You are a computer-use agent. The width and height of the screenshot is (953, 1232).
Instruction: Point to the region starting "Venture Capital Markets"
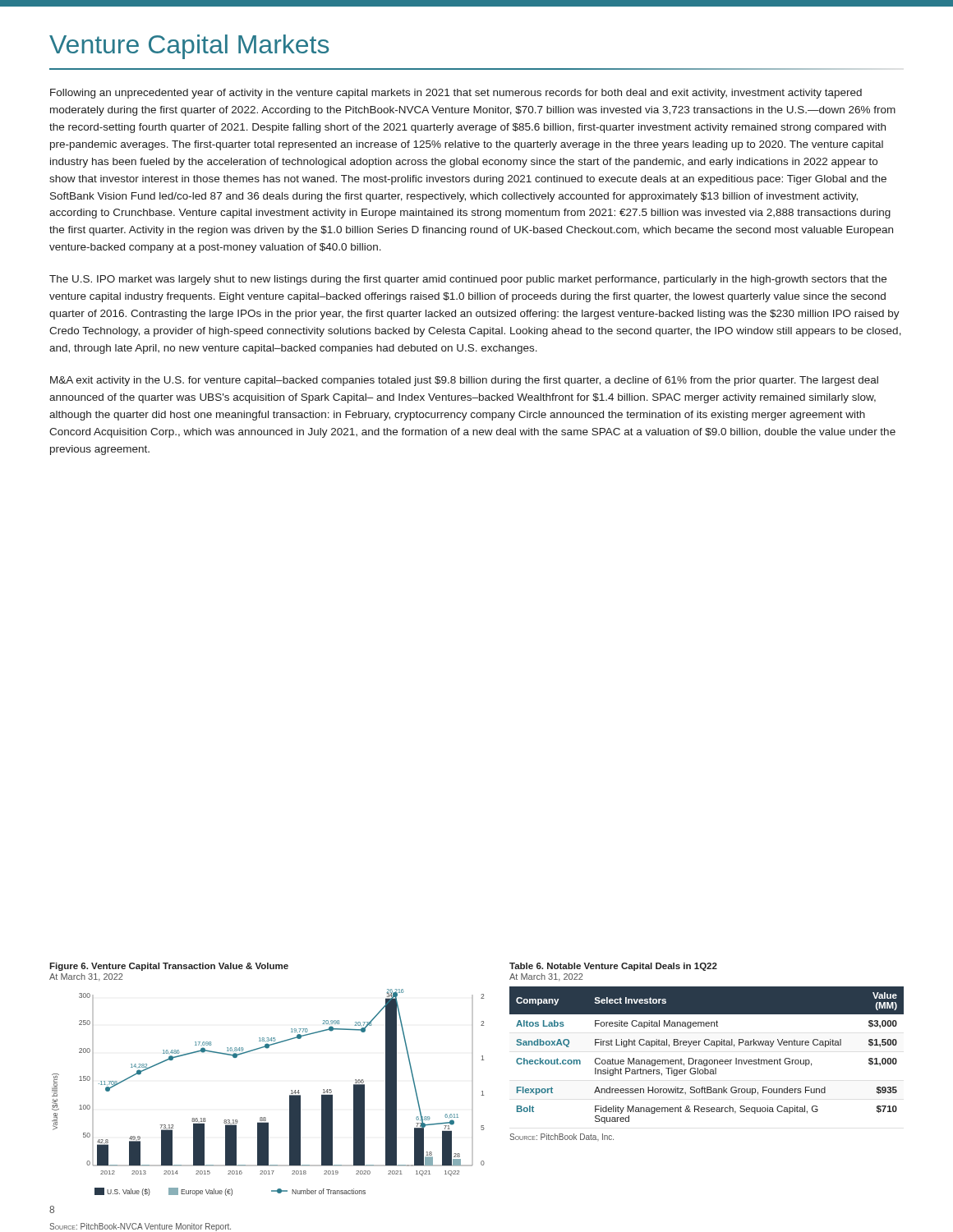click(189, 47)
